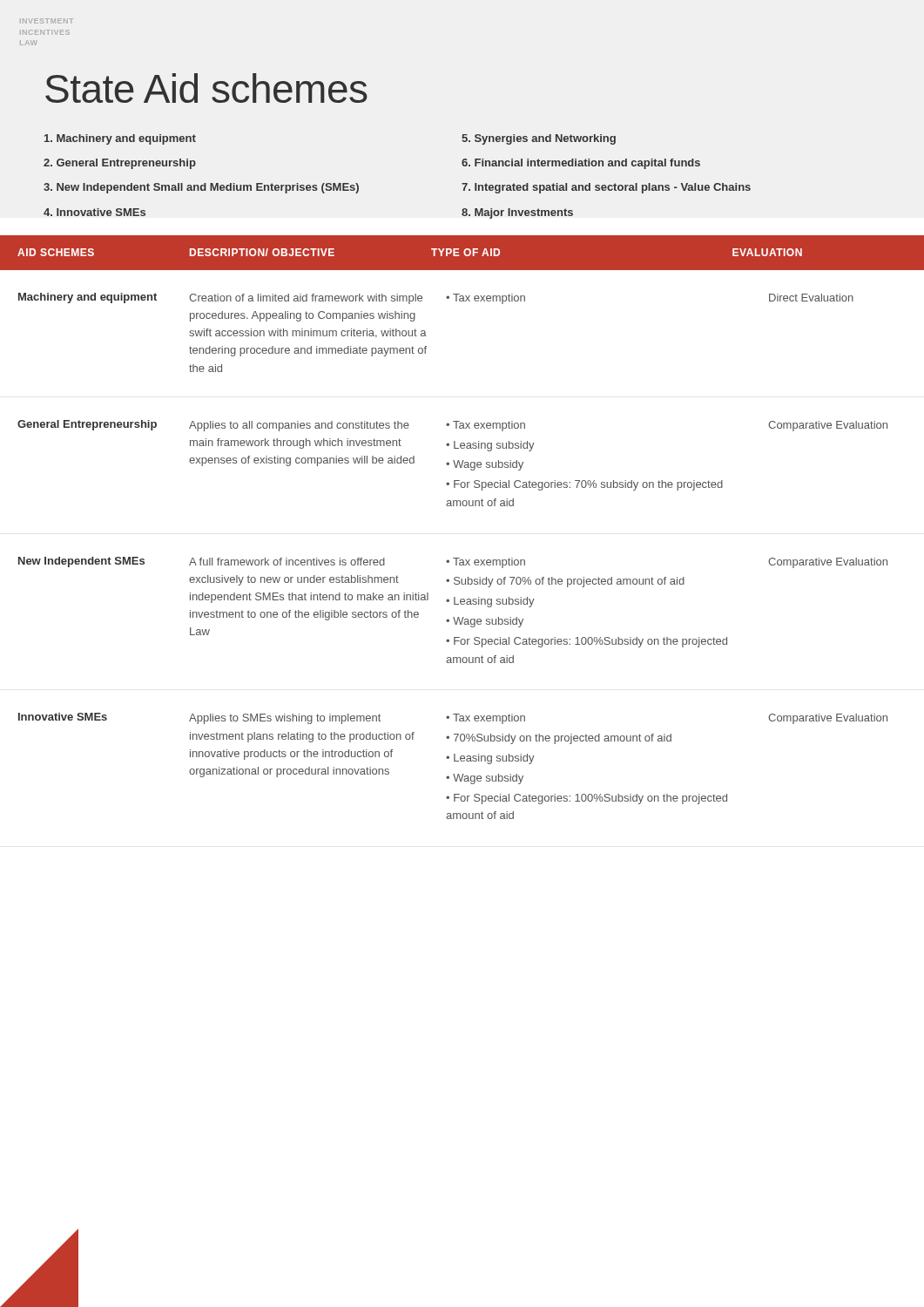
Task: Find a table
Action: click(x=462, y=559)
